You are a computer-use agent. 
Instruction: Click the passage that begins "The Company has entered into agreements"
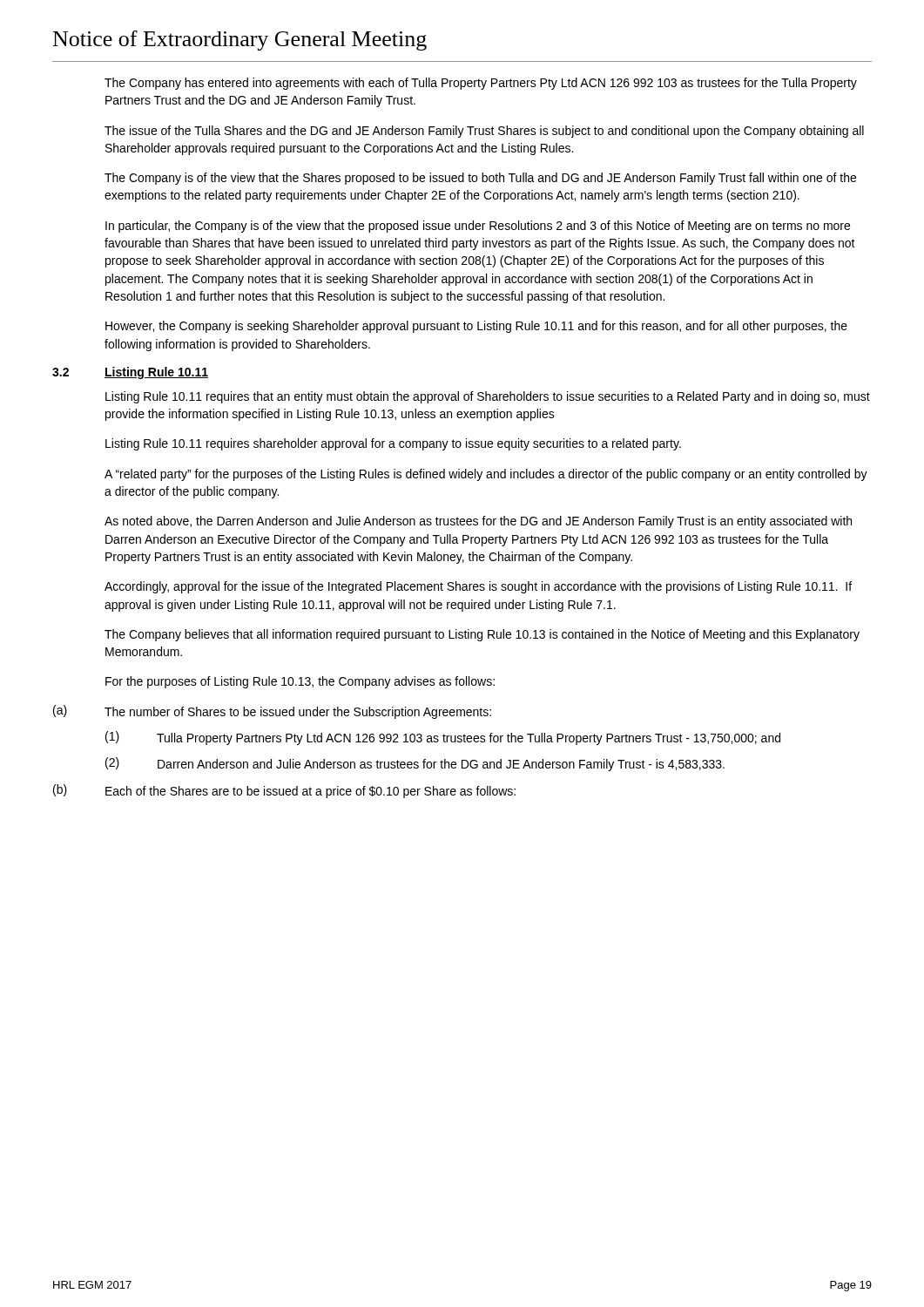tap(481, 92)
